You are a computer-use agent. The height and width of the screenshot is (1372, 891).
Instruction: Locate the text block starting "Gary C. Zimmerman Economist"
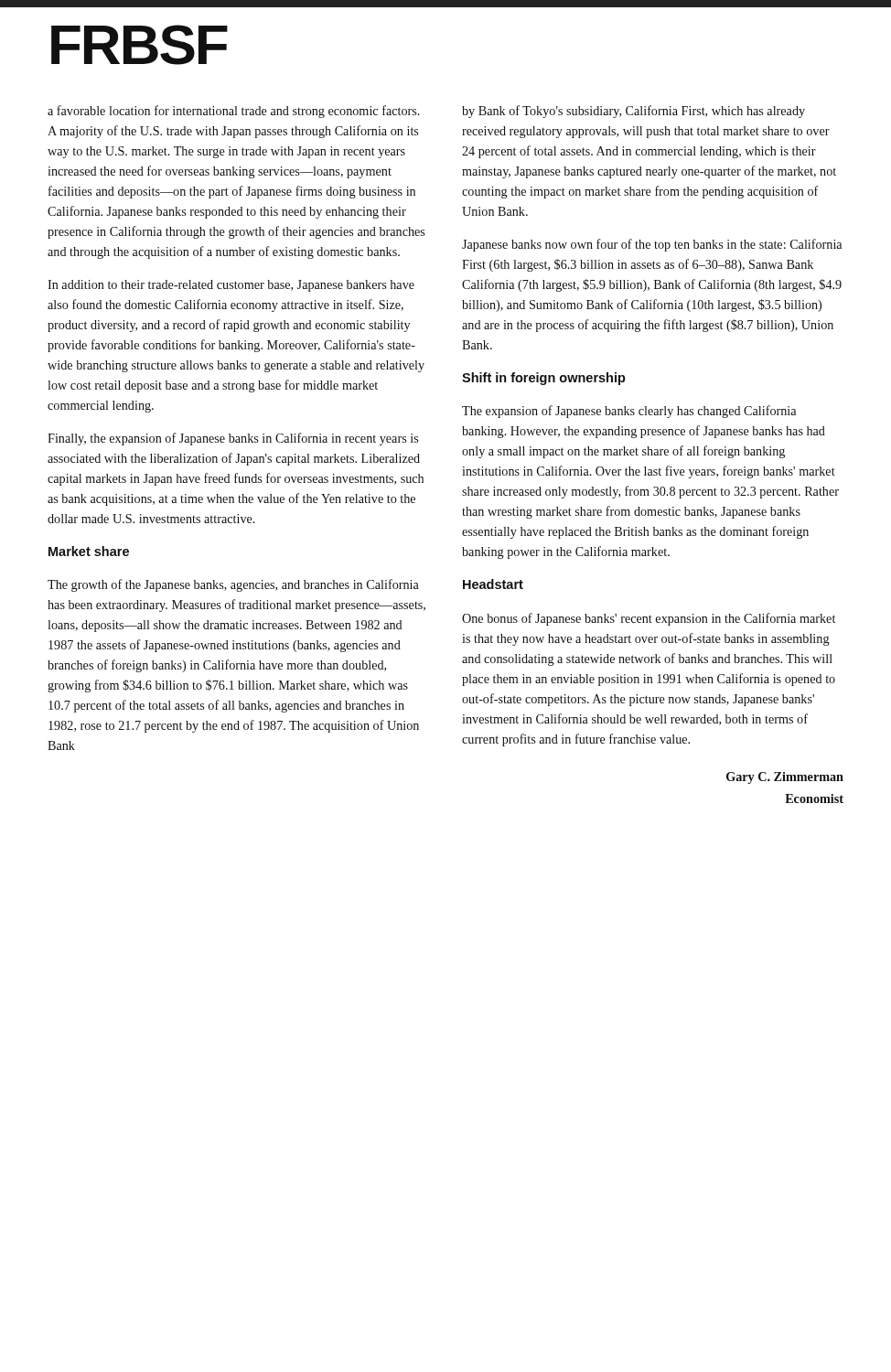784,788
